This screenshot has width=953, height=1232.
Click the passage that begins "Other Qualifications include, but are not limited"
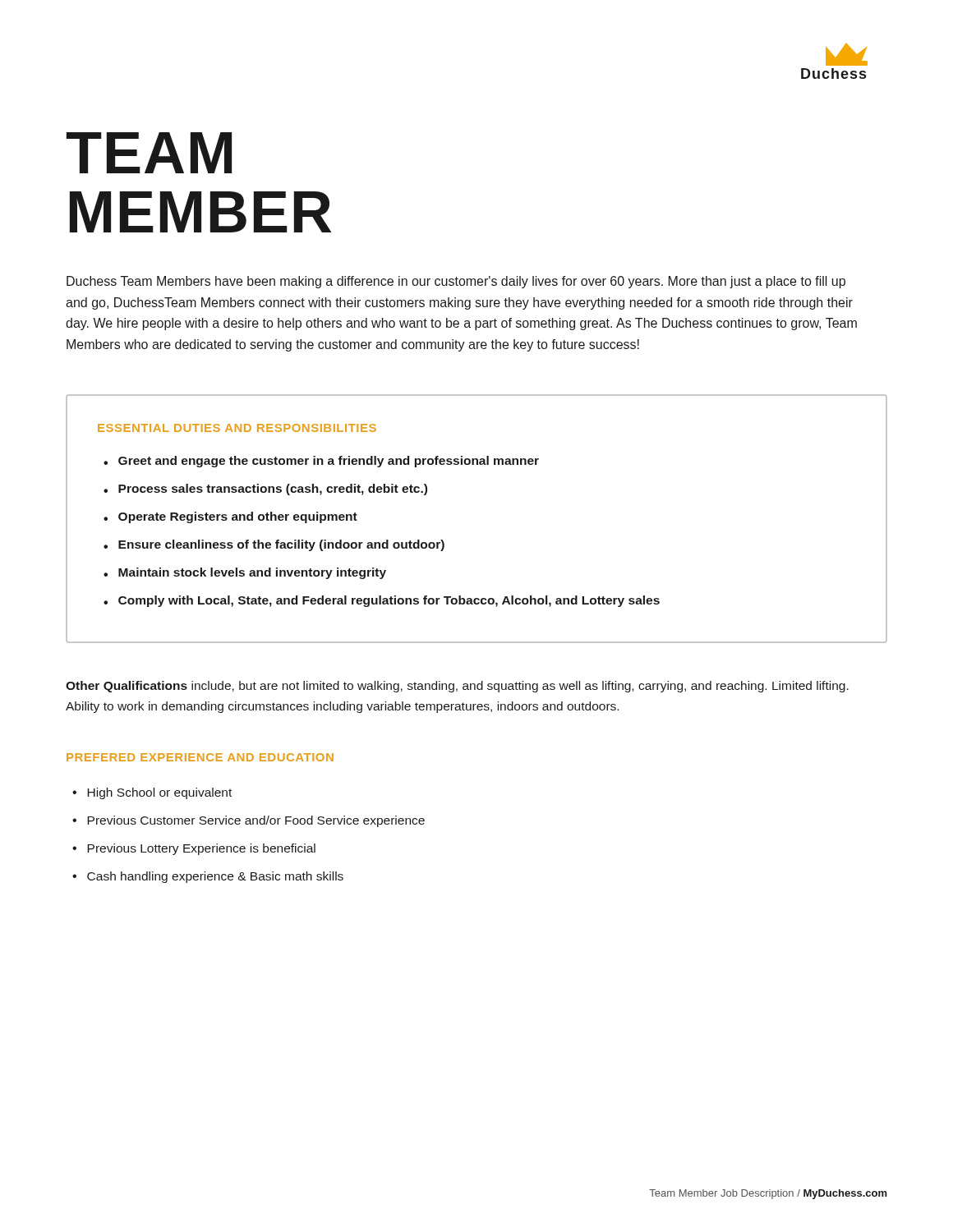click(x=458, y=696)
